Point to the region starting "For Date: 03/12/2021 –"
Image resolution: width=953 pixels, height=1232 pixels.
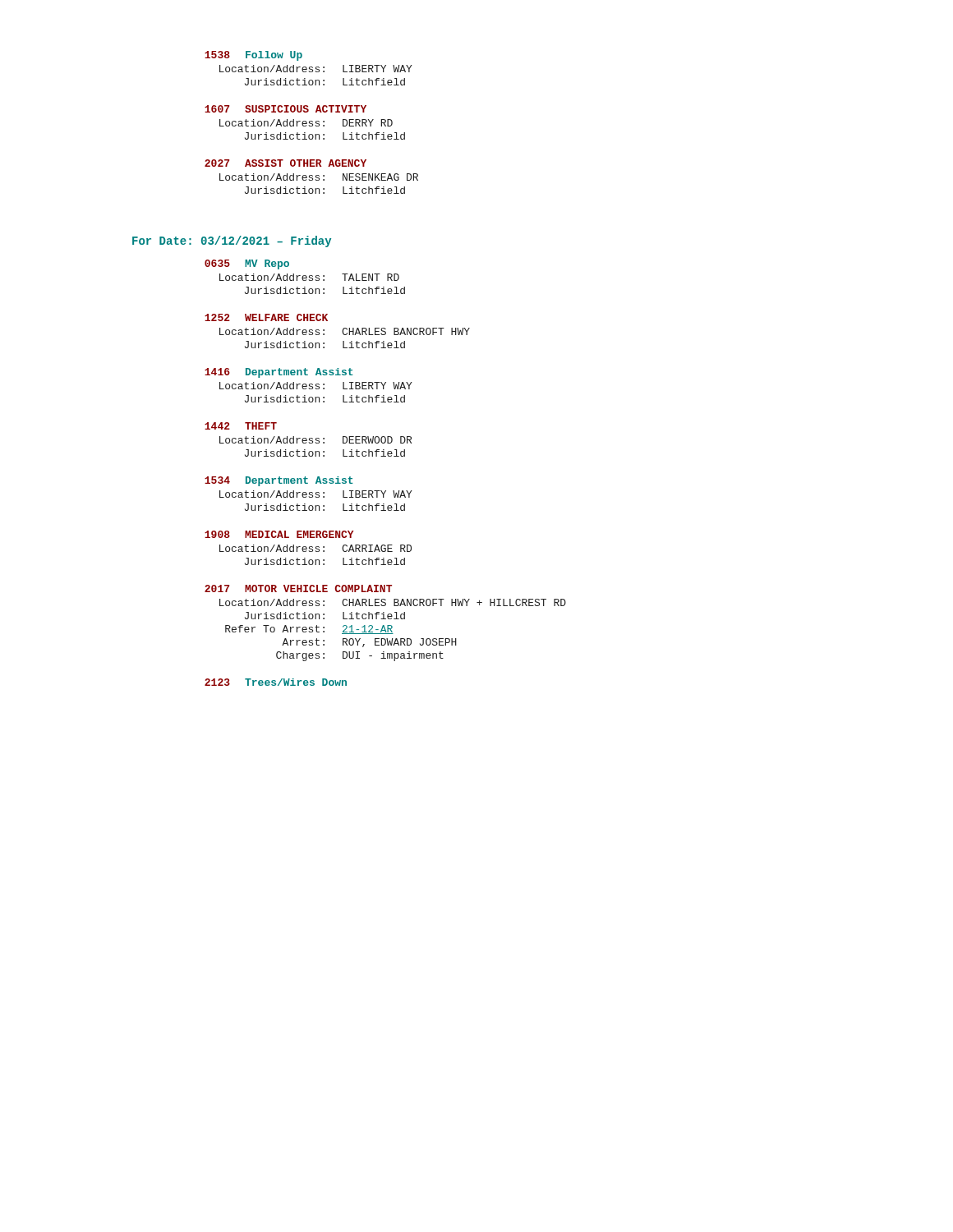point(232,241)
